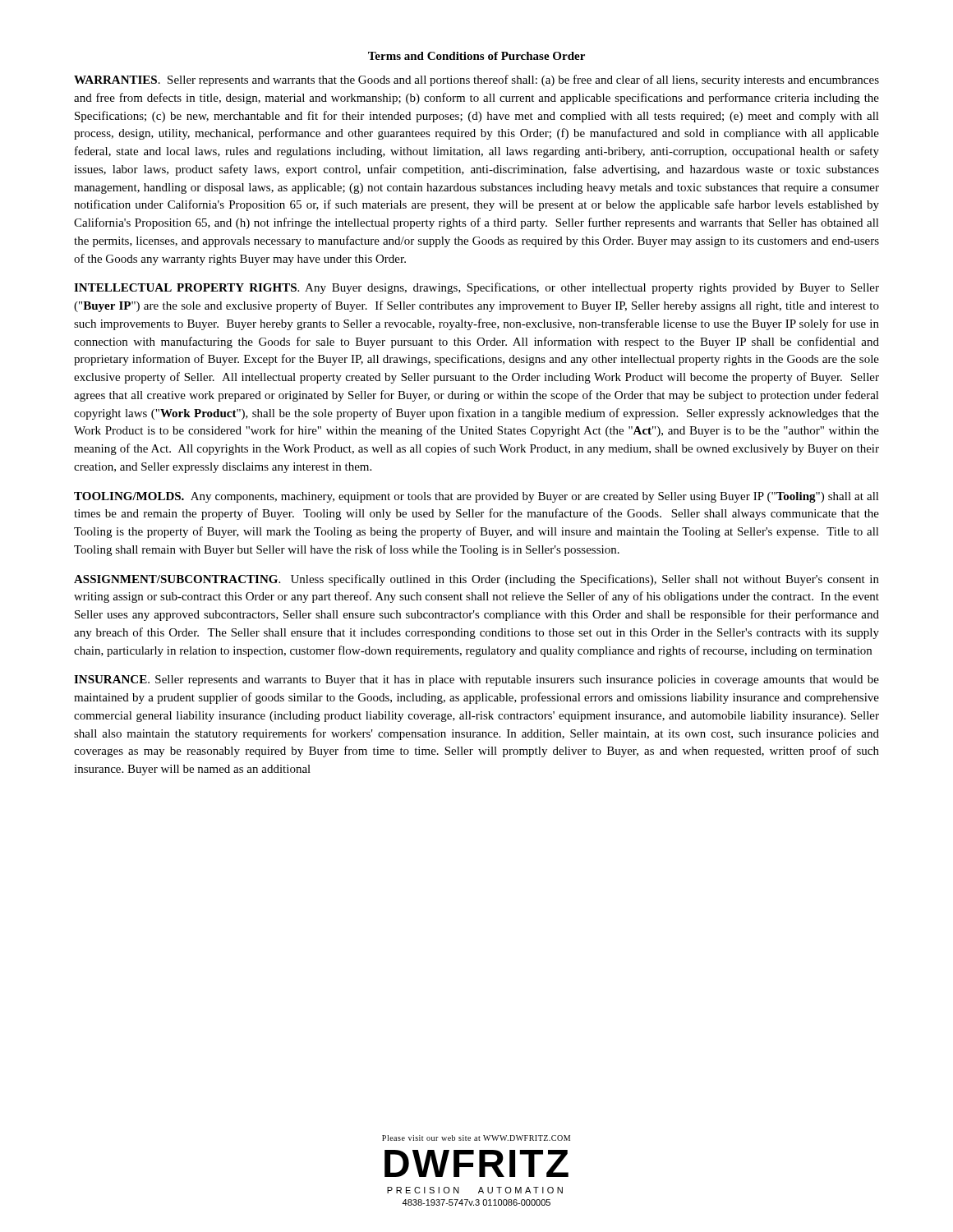
Task: Select the block starting "Terms and Conditions of Purchase Order"
Action: point(476,56)
